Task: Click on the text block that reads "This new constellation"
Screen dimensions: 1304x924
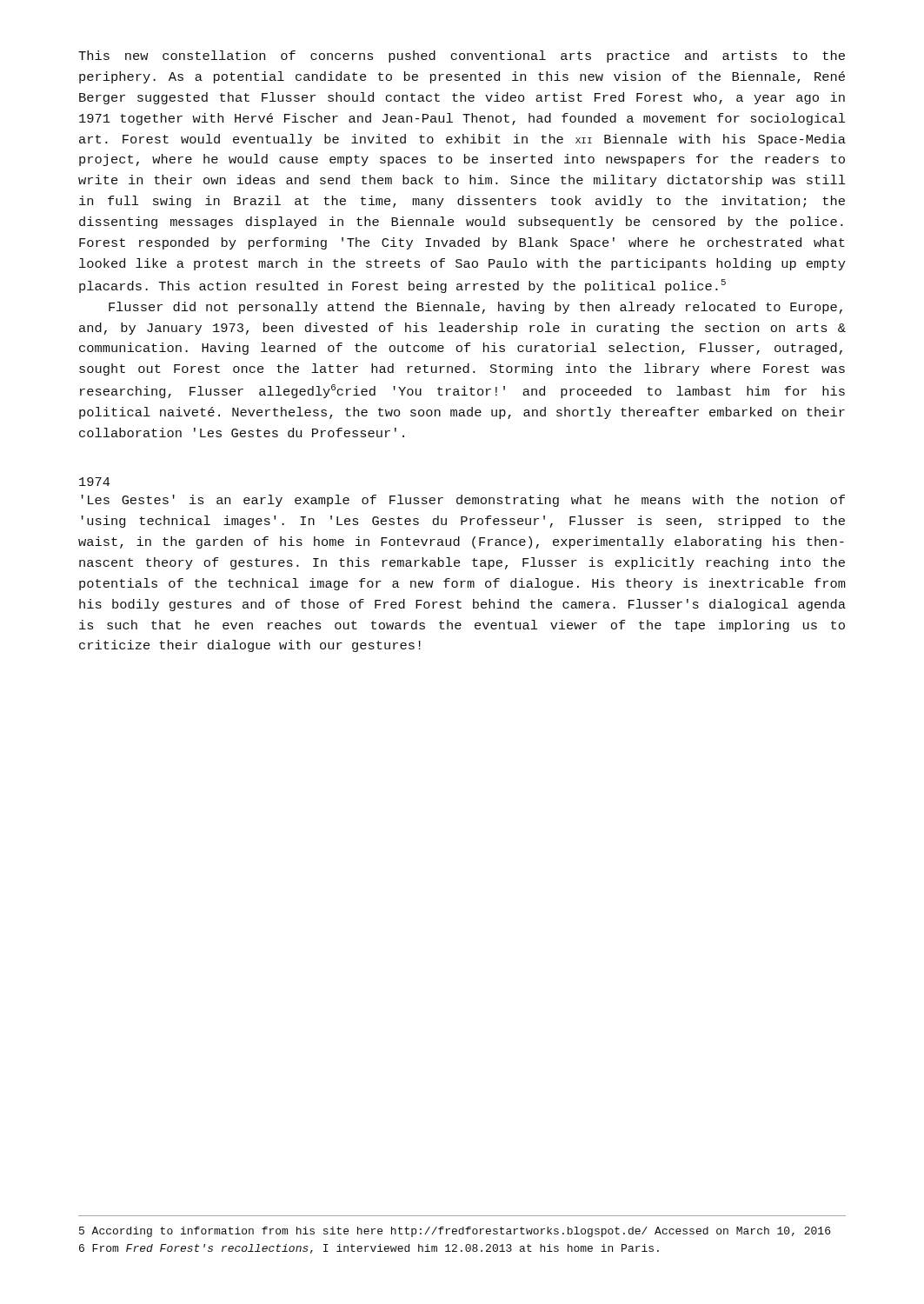Action: point(462,172)
